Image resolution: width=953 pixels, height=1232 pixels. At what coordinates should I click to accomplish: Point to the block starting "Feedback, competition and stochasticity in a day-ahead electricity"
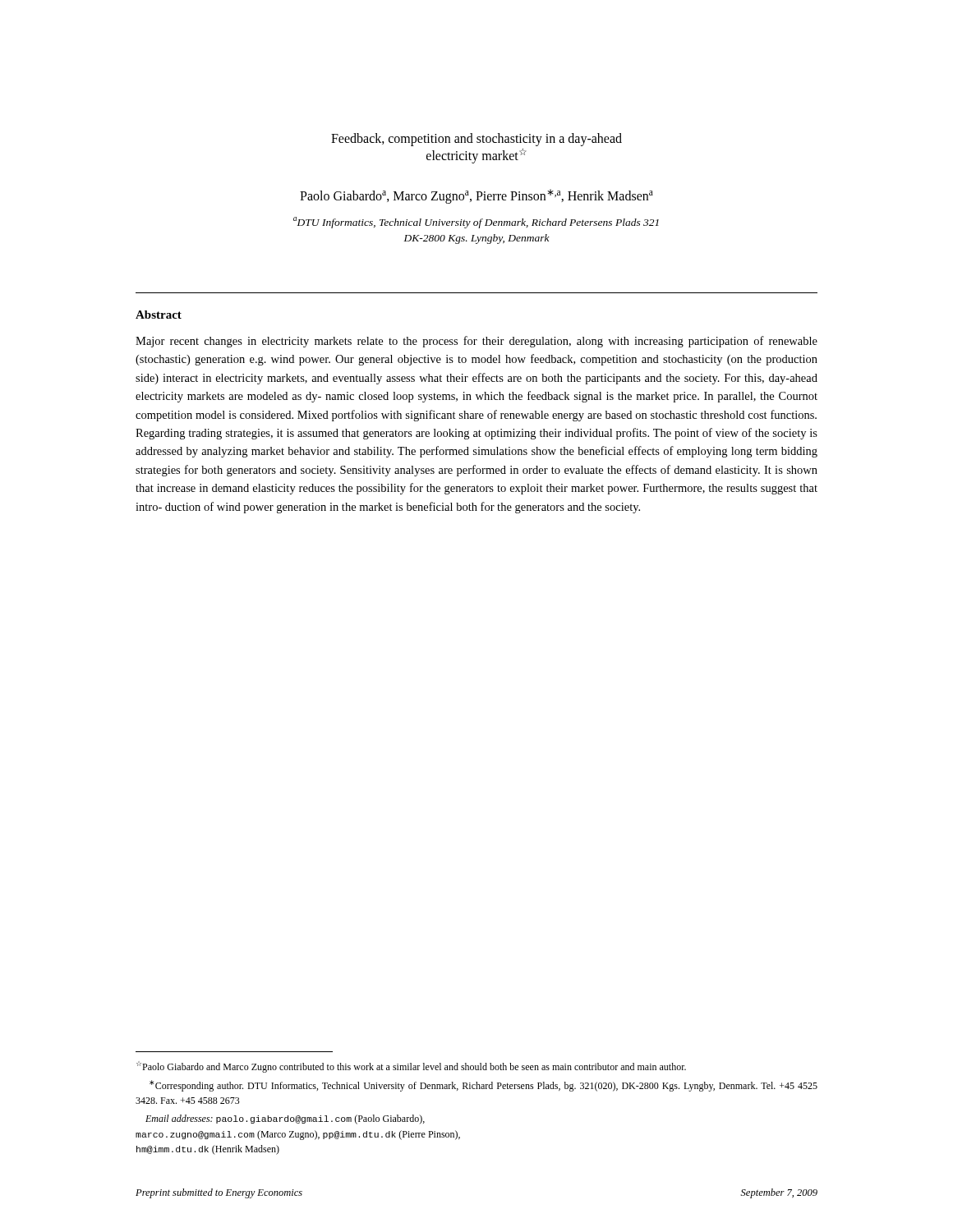tap(476, 147)
